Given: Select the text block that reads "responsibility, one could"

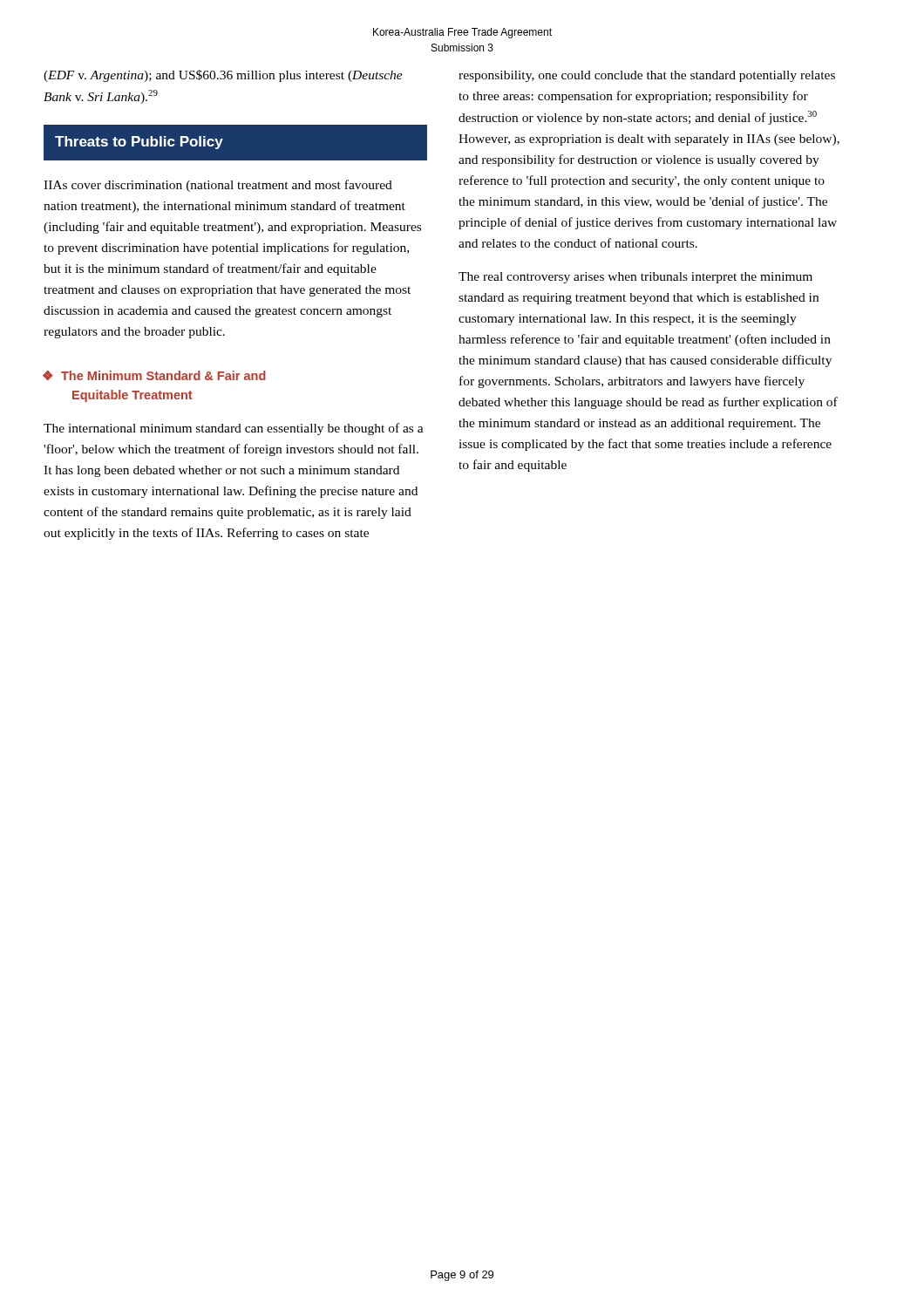Looking at the screenshot, I should click(650, 159).
